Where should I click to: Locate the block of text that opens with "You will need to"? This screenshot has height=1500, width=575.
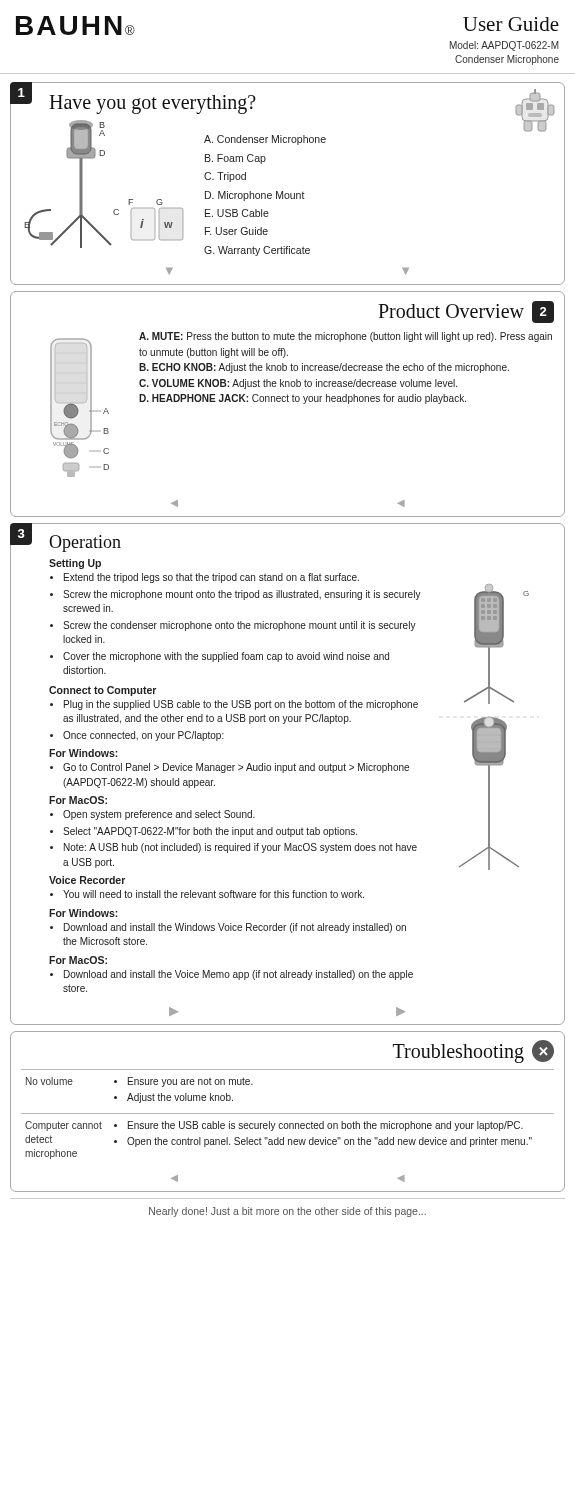[214, 895]
